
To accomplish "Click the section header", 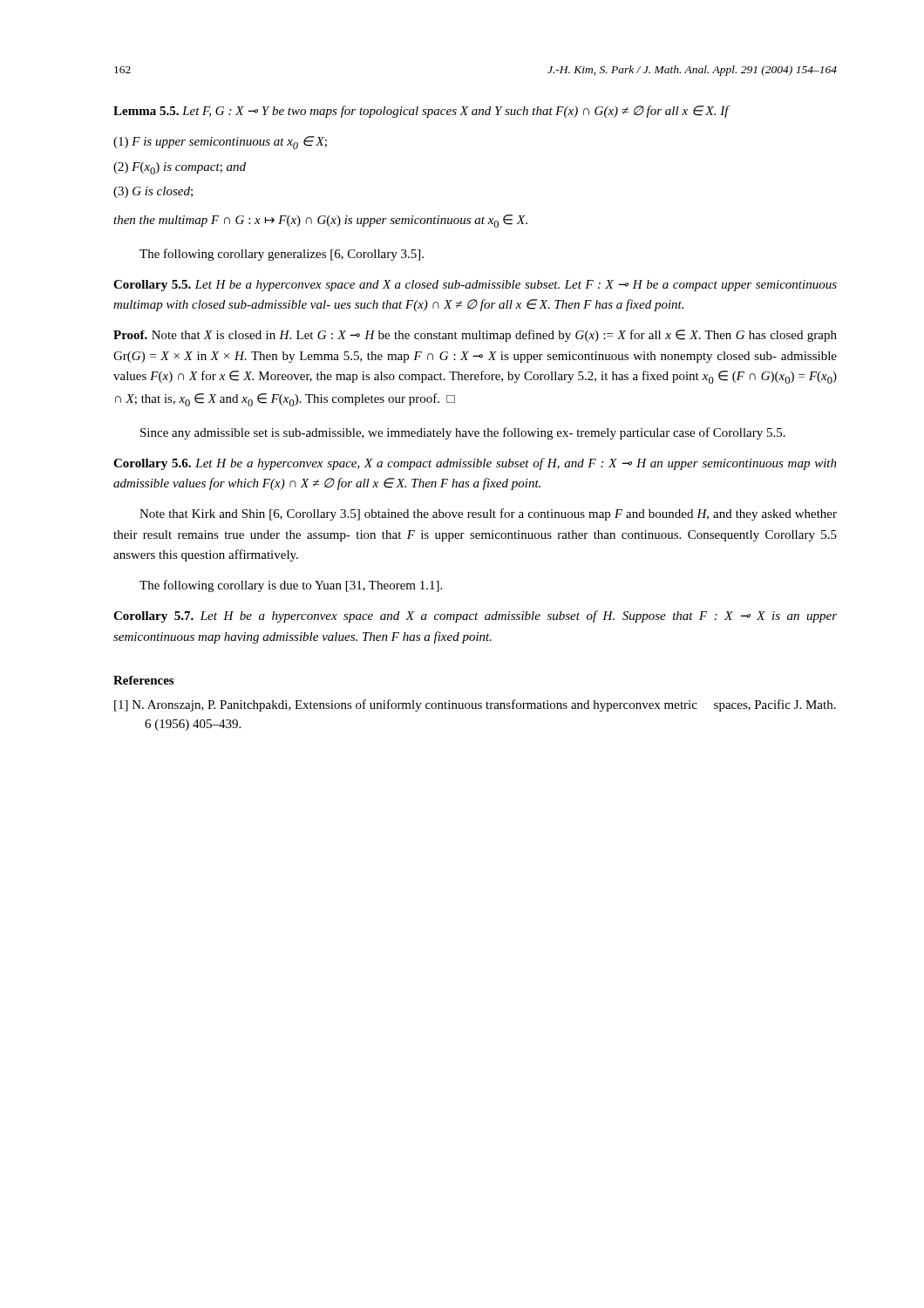I will coord(144,680).
